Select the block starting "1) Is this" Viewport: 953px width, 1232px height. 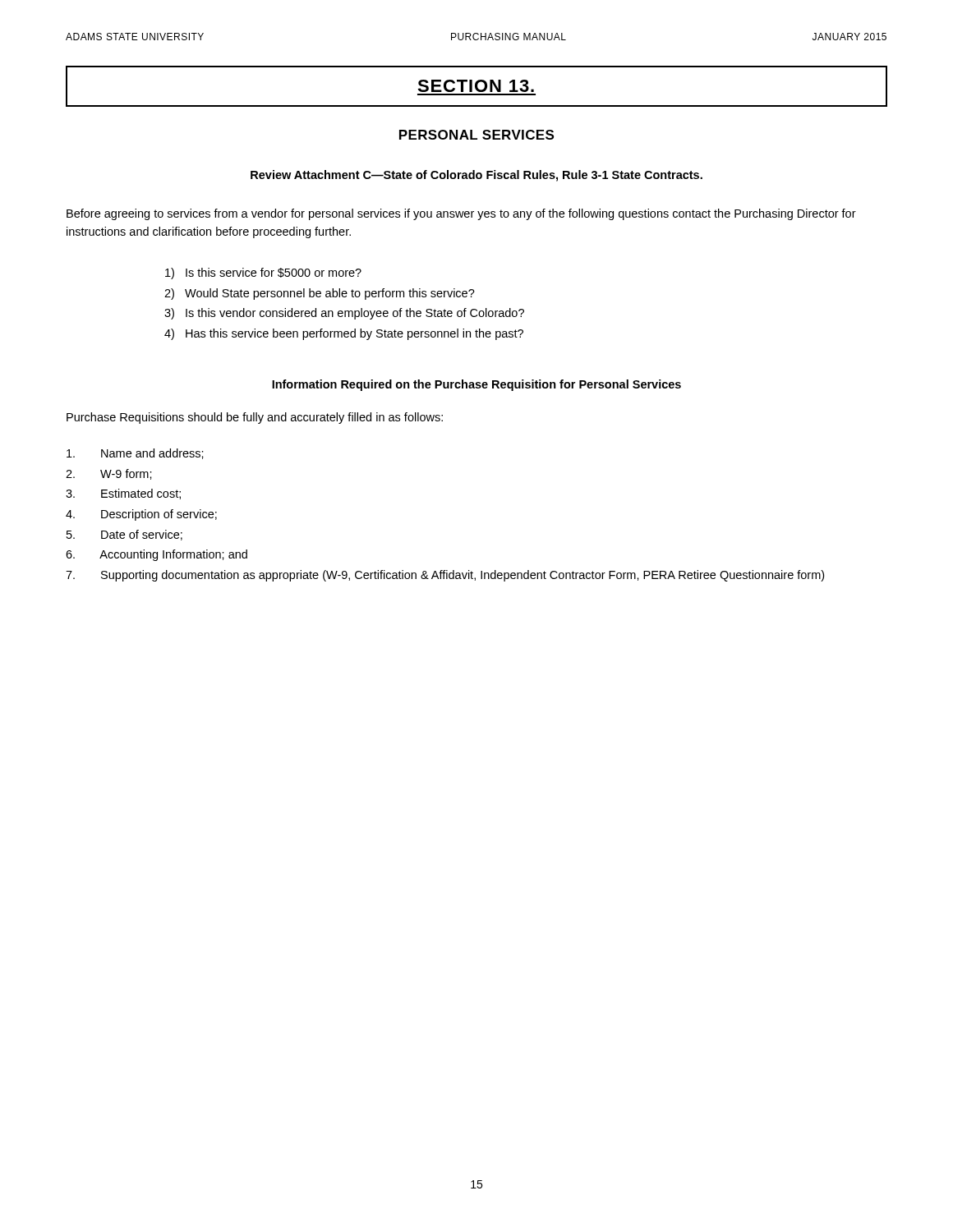[263, 273]
